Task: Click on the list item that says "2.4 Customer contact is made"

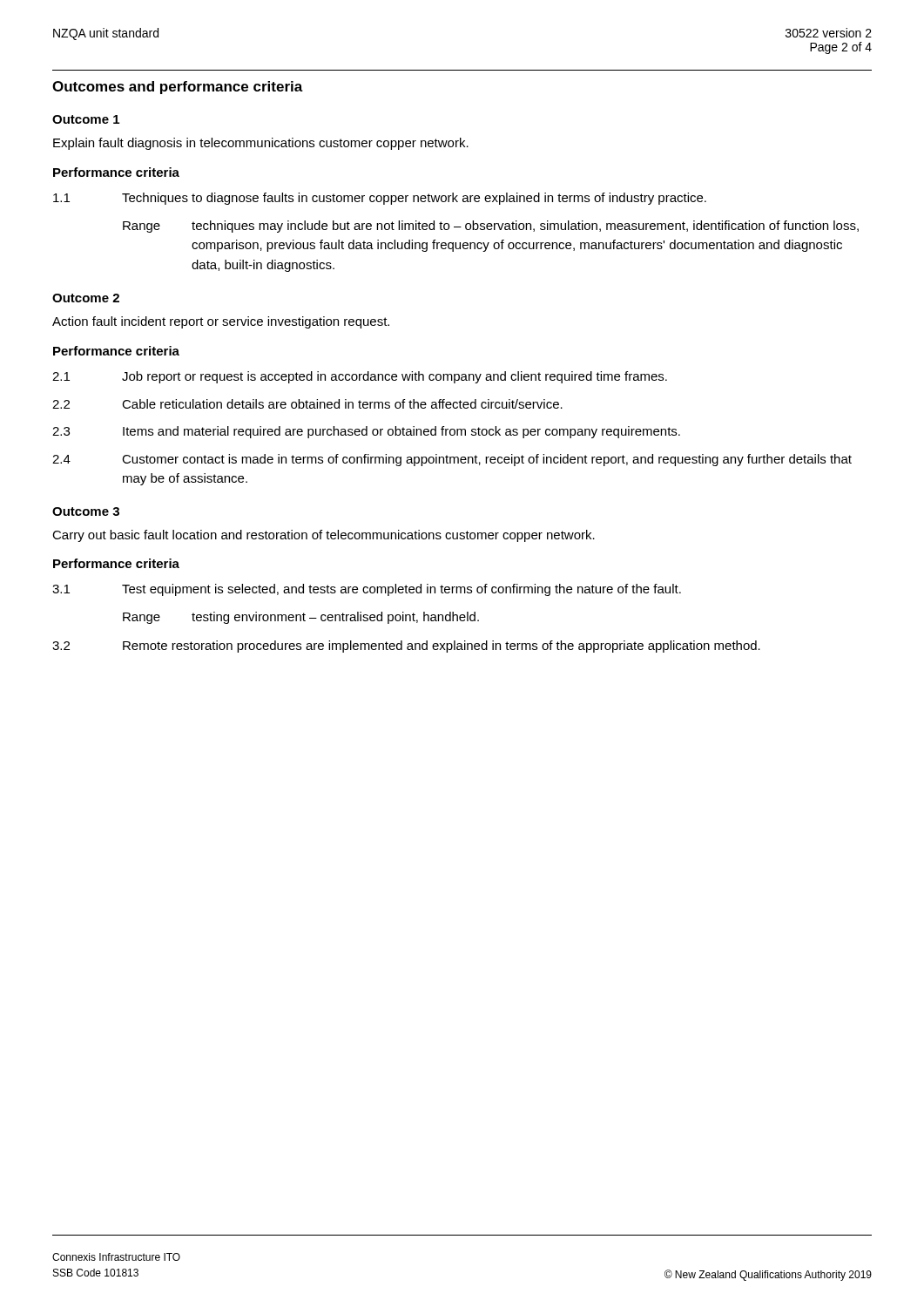Action: (462, 469)
